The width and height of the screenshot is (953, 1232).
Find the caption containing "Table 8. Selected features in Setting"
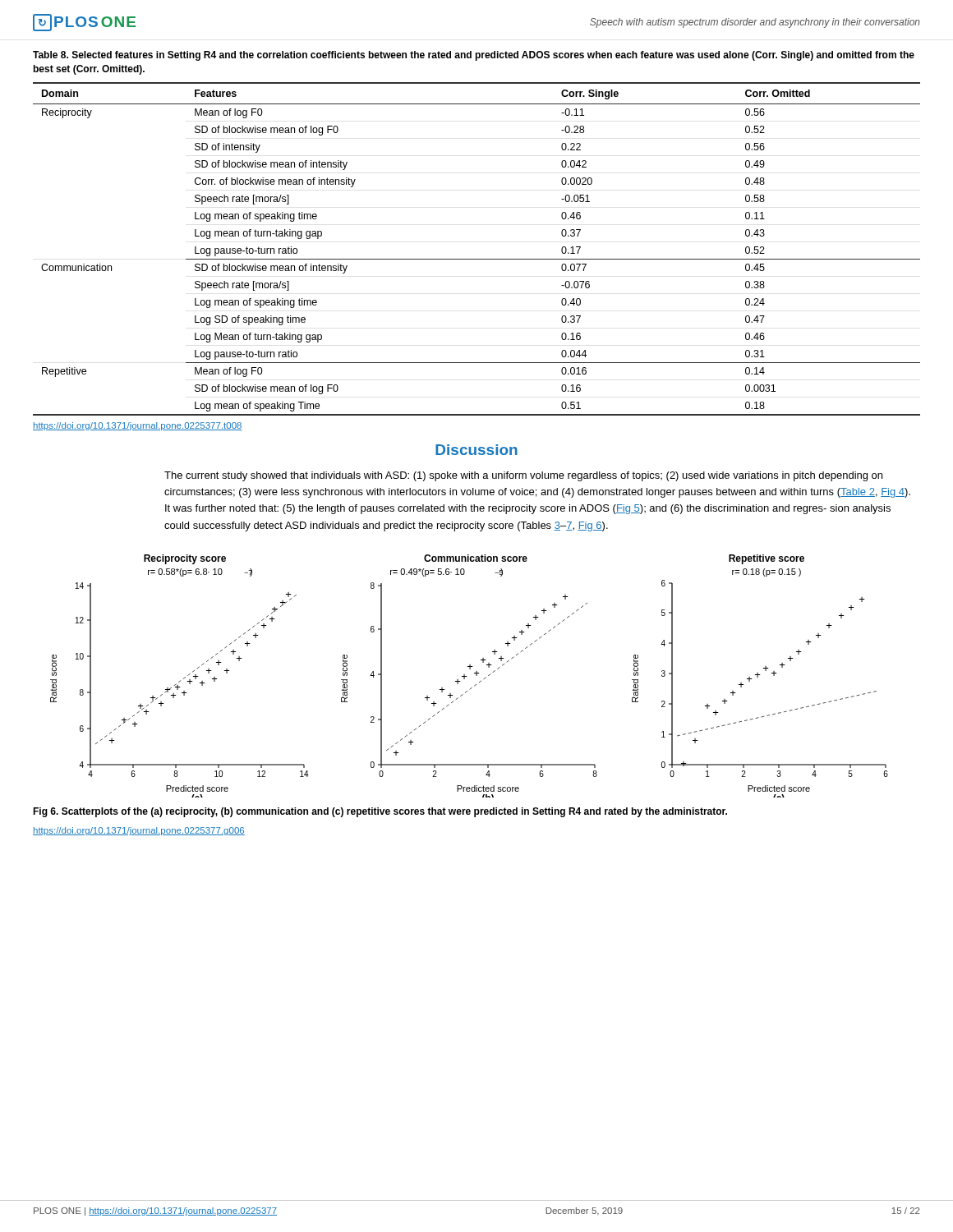474,62
